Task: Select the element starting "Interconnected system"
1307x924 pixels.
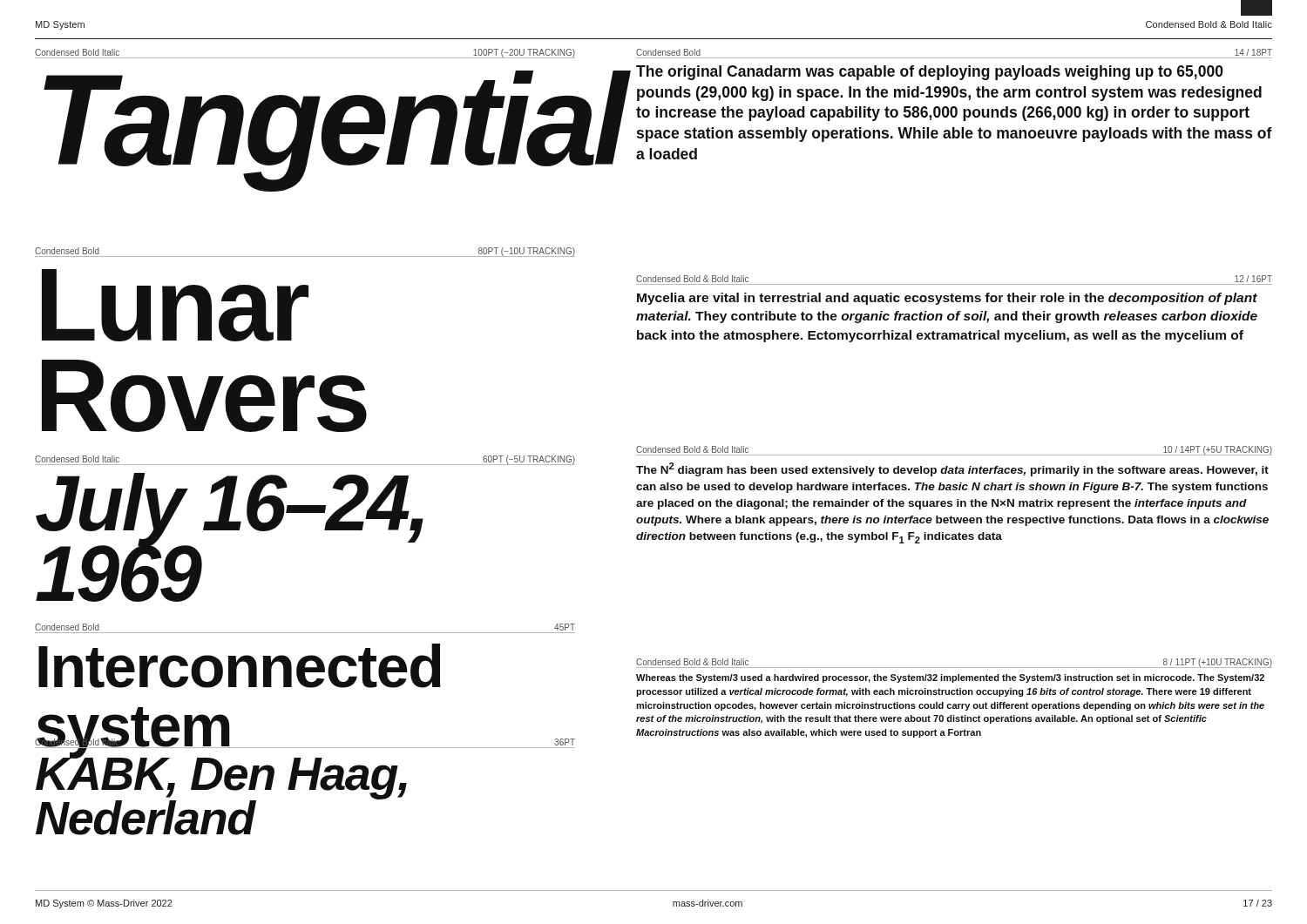Action: (305, 696)
